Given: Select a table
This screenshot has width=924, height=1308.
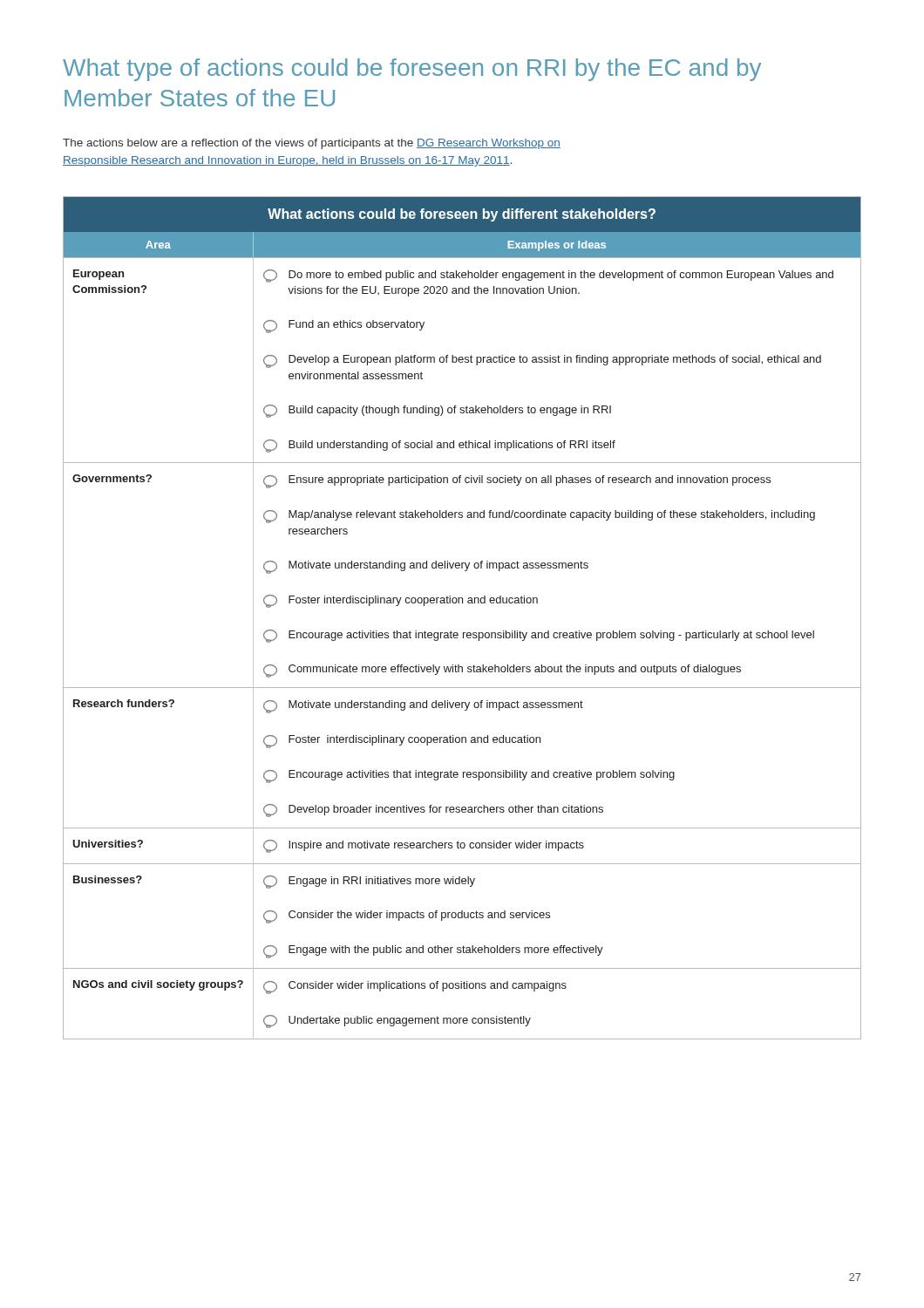Looking at the screenshot, I should [x=462, y=618].
